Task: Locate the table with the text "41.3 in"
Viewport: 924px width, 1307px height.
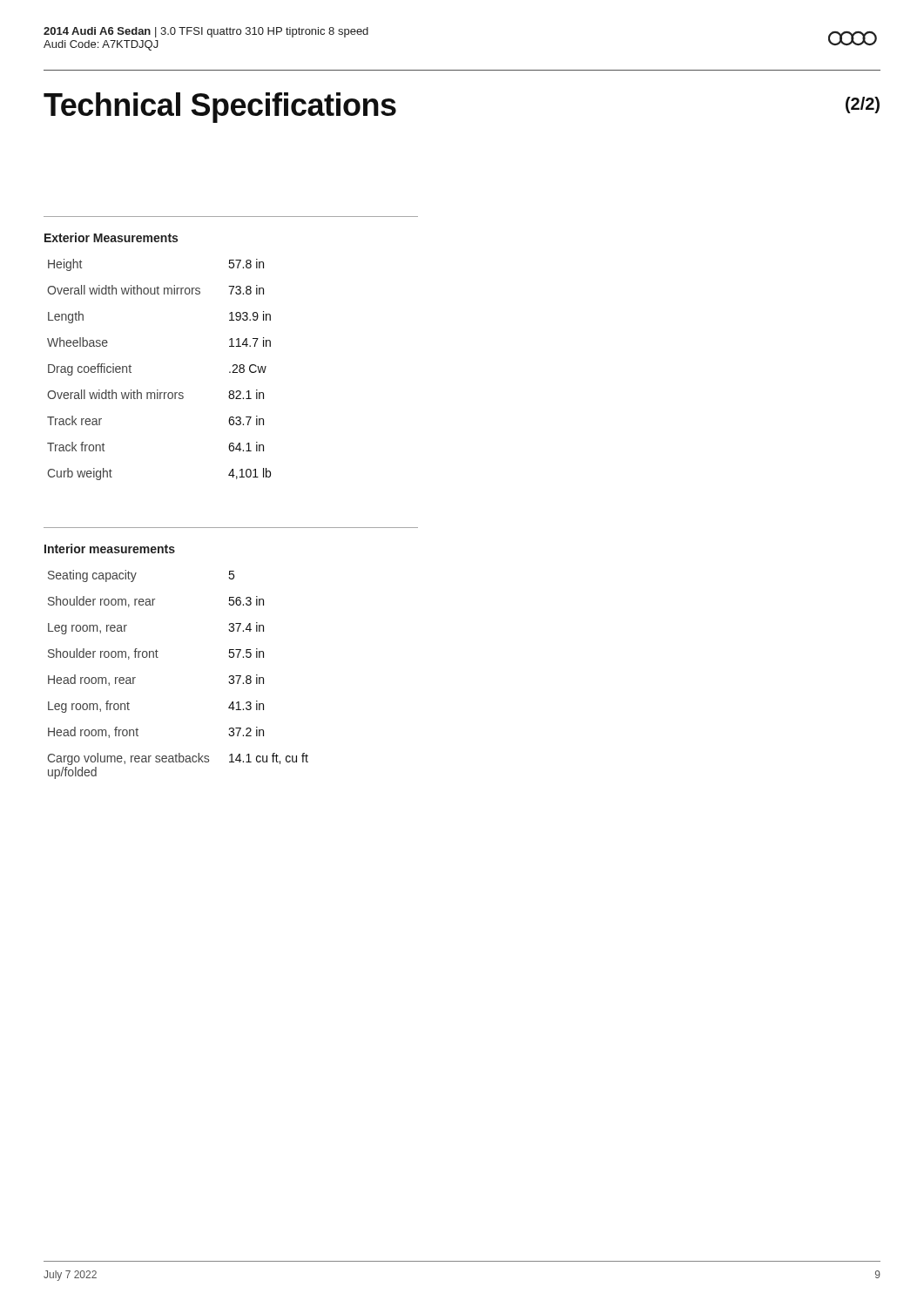Action: point(231,674)
